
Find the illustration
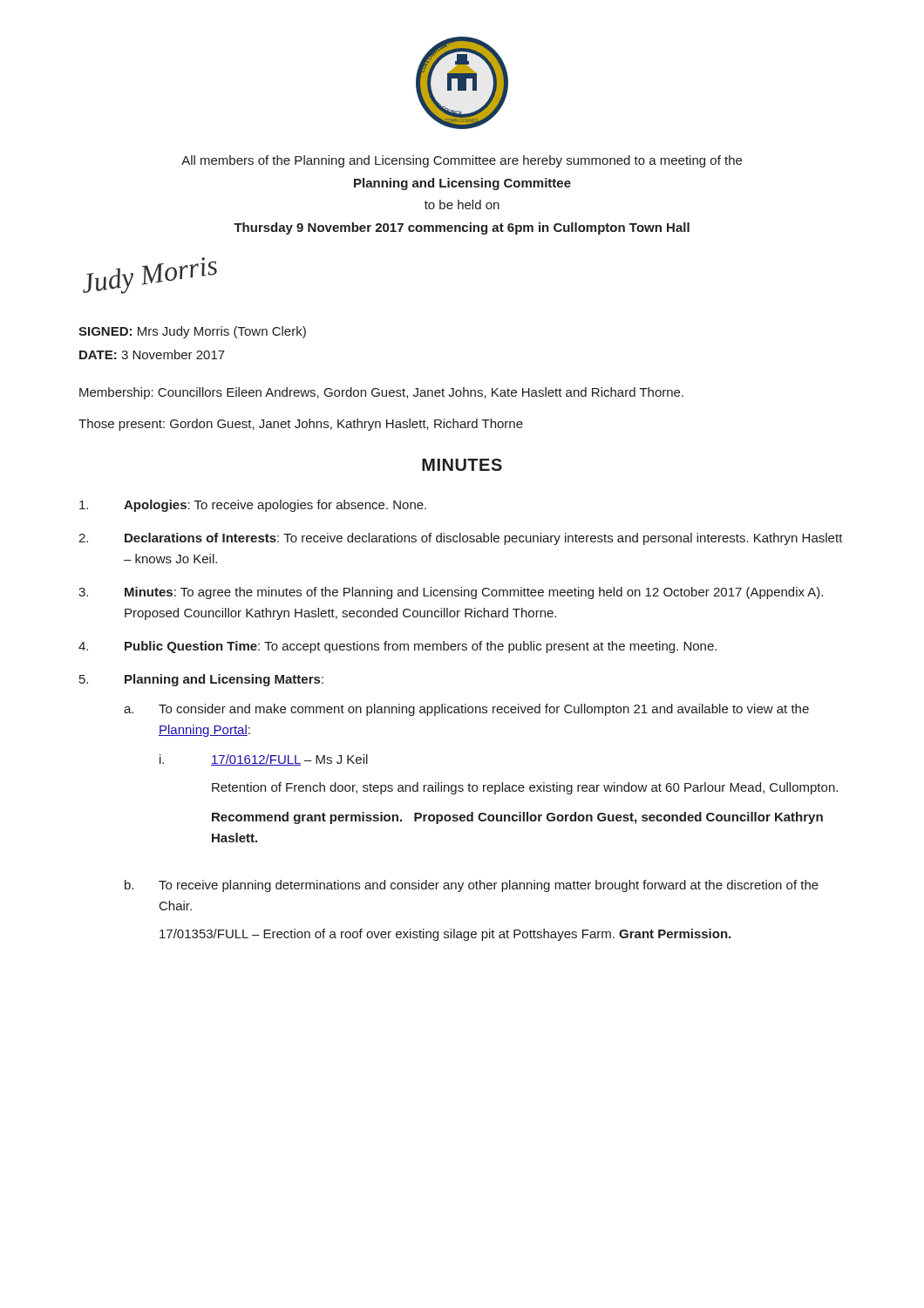pyautogui.click(x=462, y=283)
